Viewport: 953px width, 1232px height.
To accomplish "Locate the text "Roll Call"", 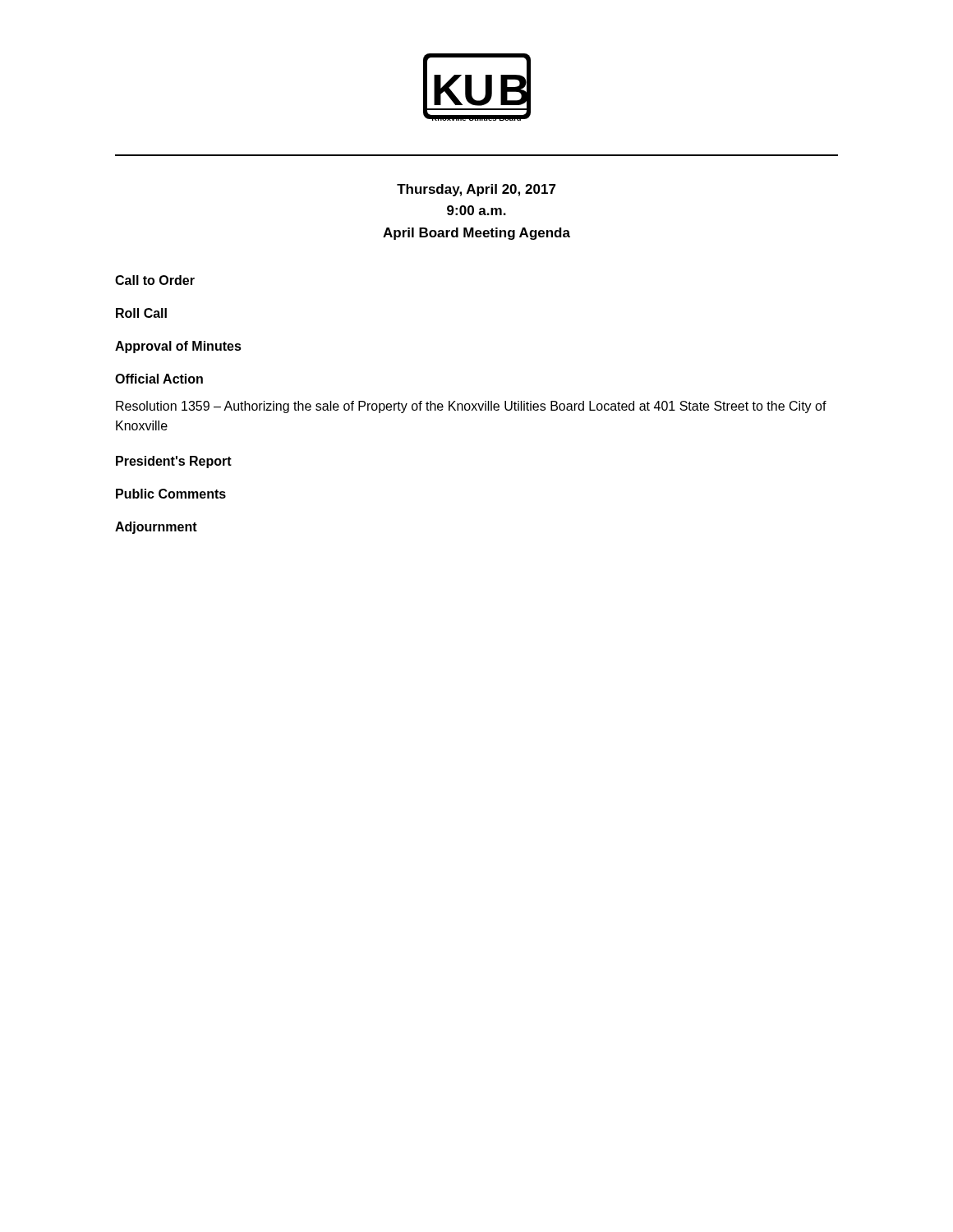I will pos(141,313).
